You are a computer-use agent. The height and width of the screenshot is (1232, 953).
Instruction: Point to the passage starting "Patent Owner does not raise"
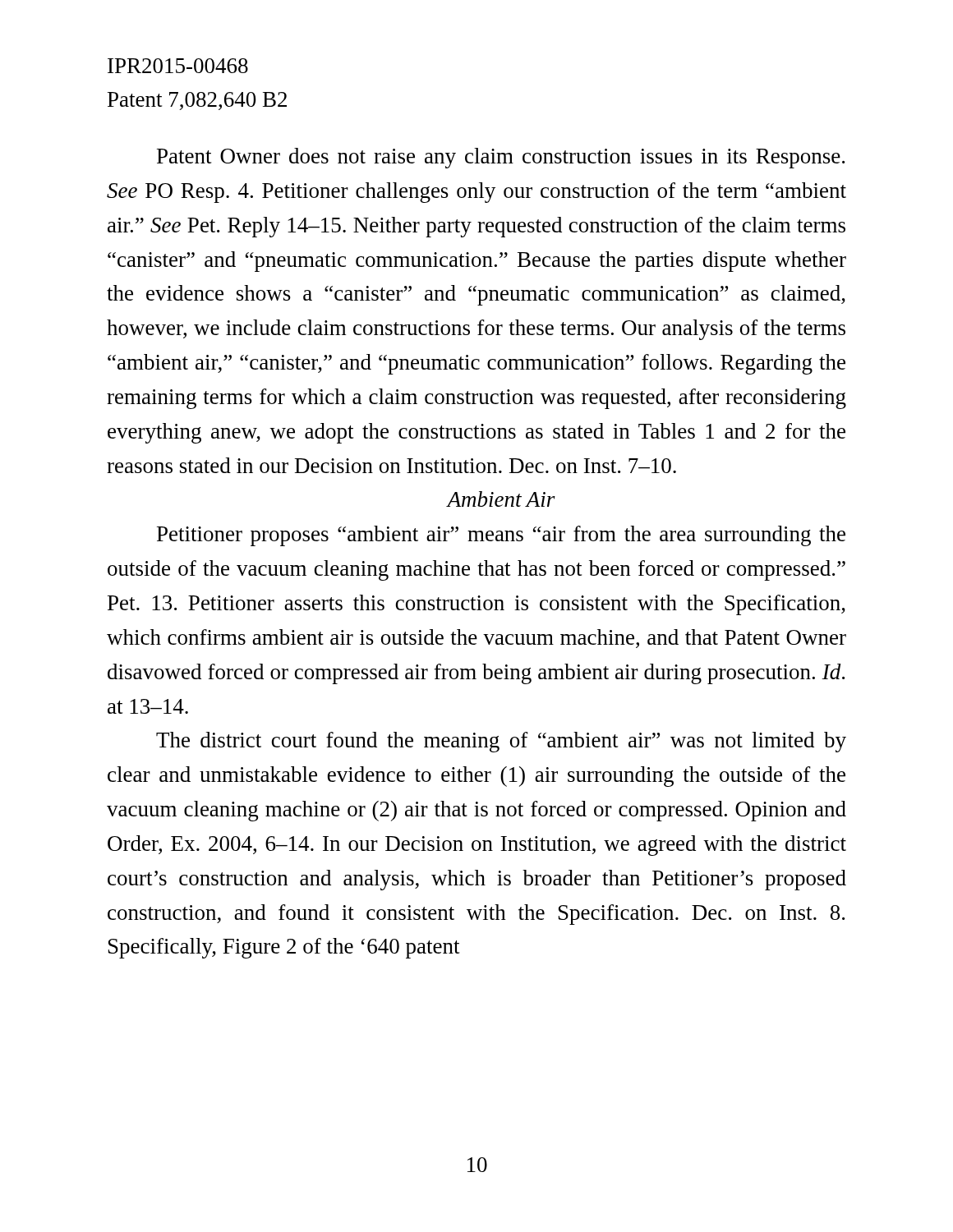[x=476, y=552]
